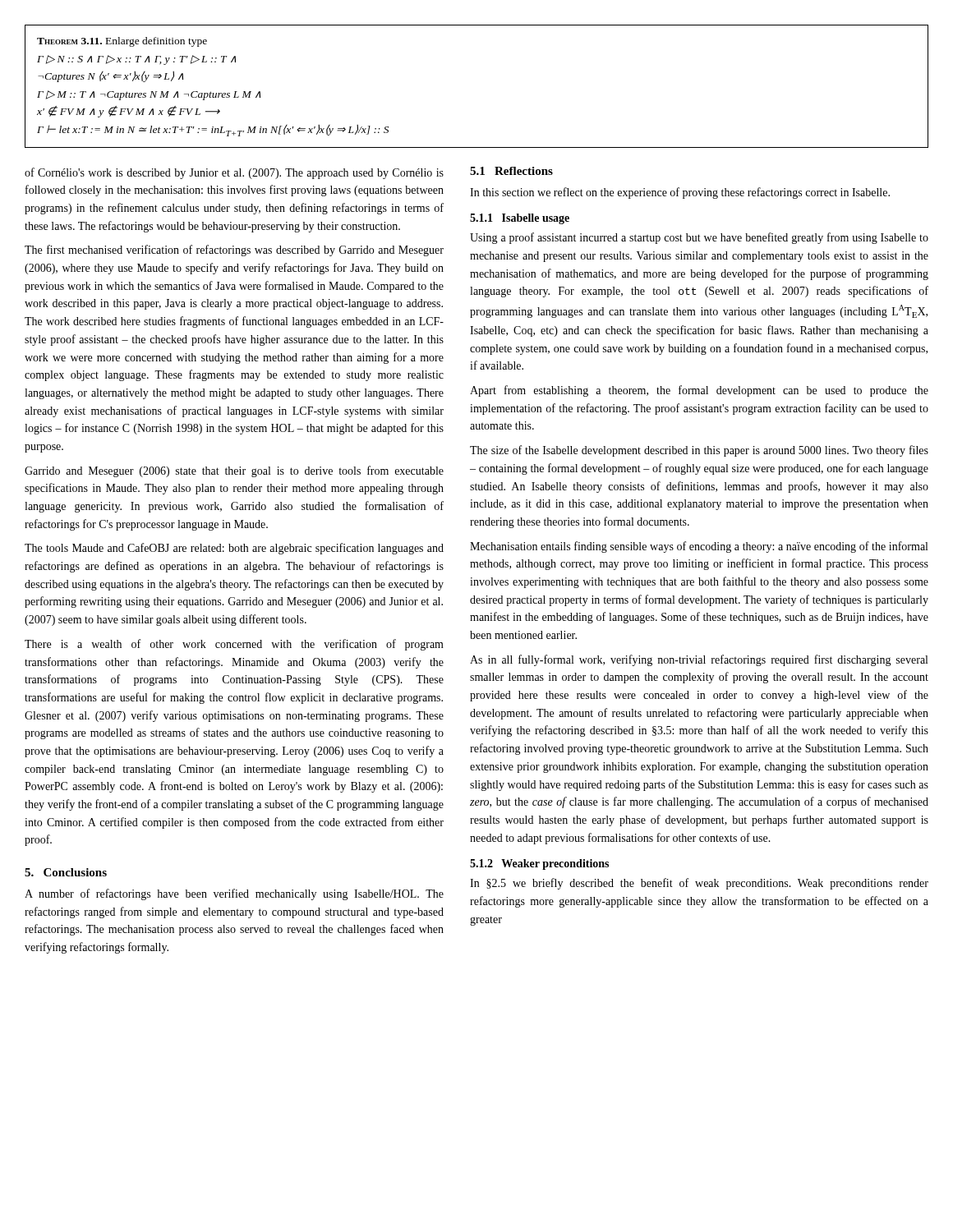This screenshot has width=953, height=1232.
Task: Find the text block containing "As in all fully-formal work, verifying non-trivial refactorings"
Action: [x=699, y=749]
